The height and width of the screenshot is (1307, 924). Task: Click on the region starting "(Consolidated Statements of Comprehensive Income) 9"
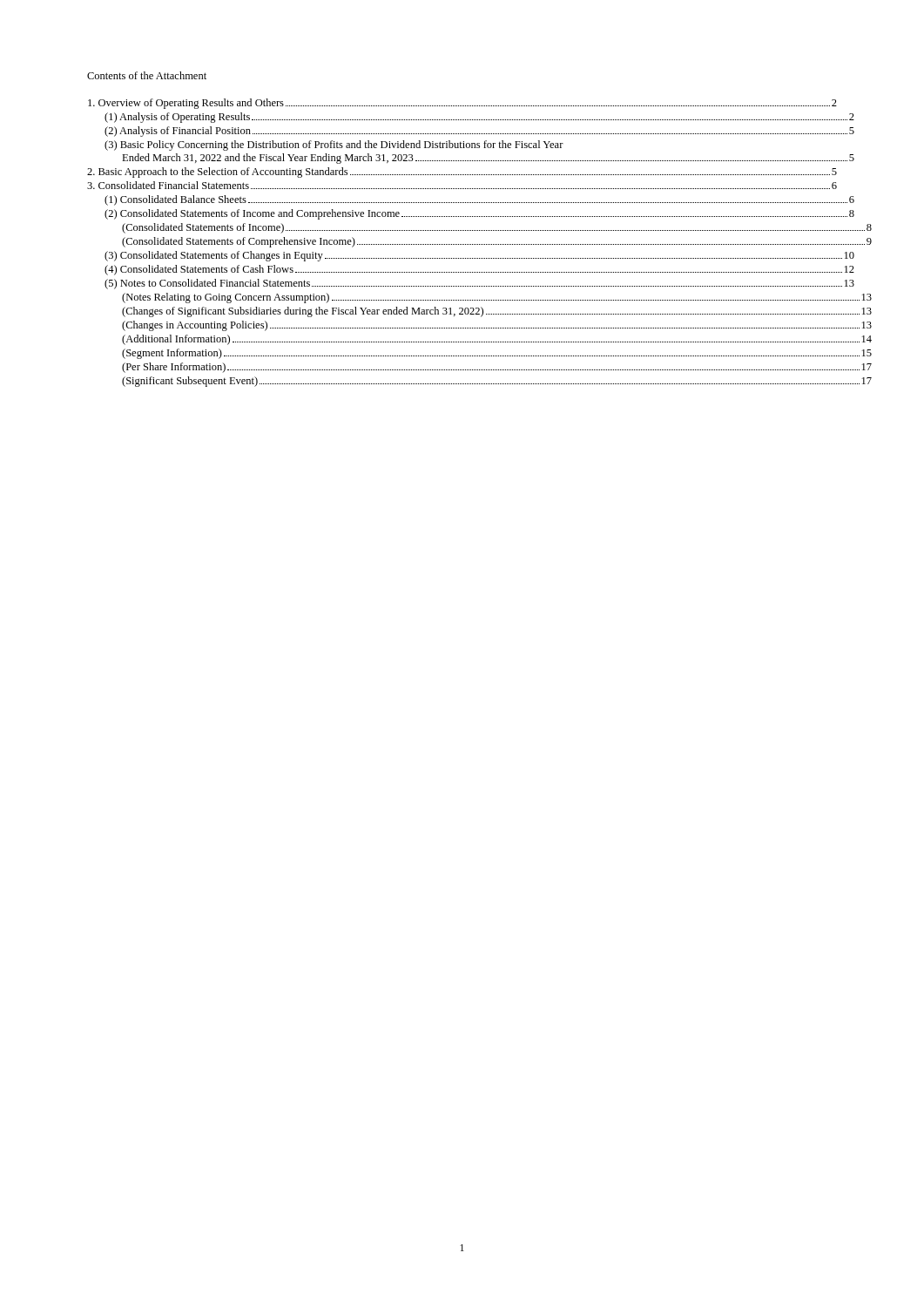(497, 242)
